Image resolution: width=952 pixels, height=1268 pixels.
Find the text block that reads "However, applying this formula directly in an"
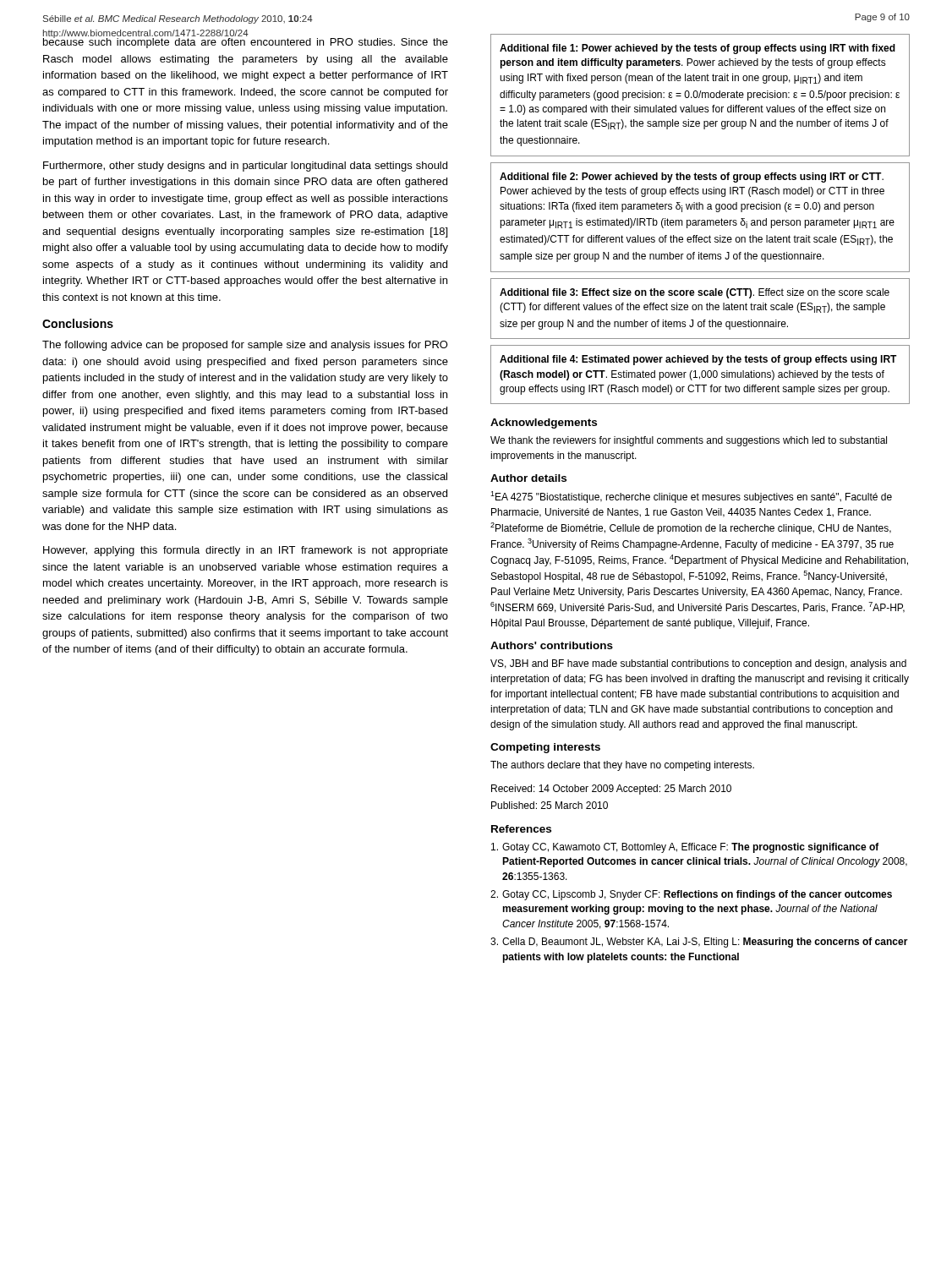[x=245, y=600]
